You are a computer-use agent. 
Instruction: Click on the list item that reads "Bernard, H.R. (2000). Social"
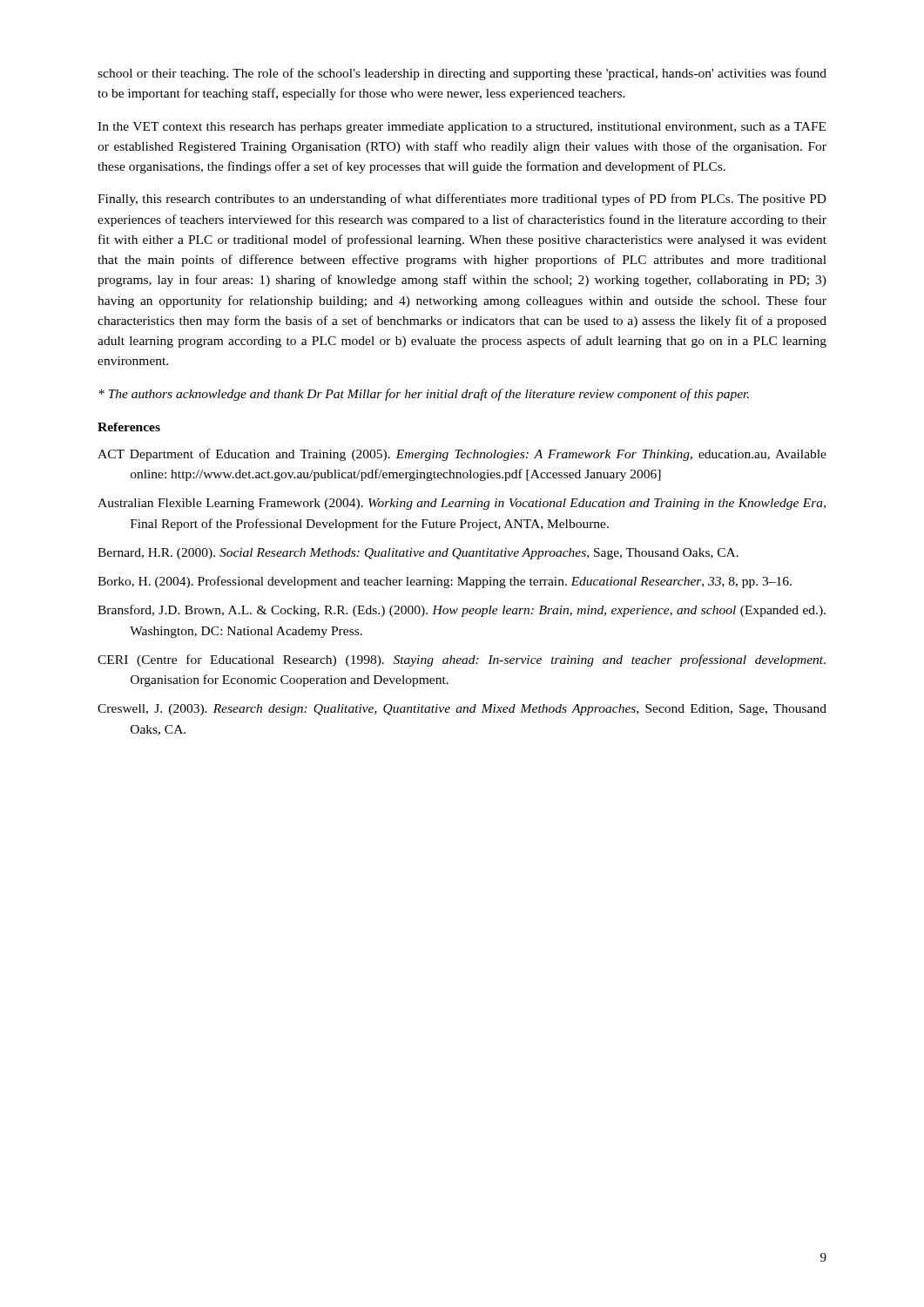(x=418, y=552)
